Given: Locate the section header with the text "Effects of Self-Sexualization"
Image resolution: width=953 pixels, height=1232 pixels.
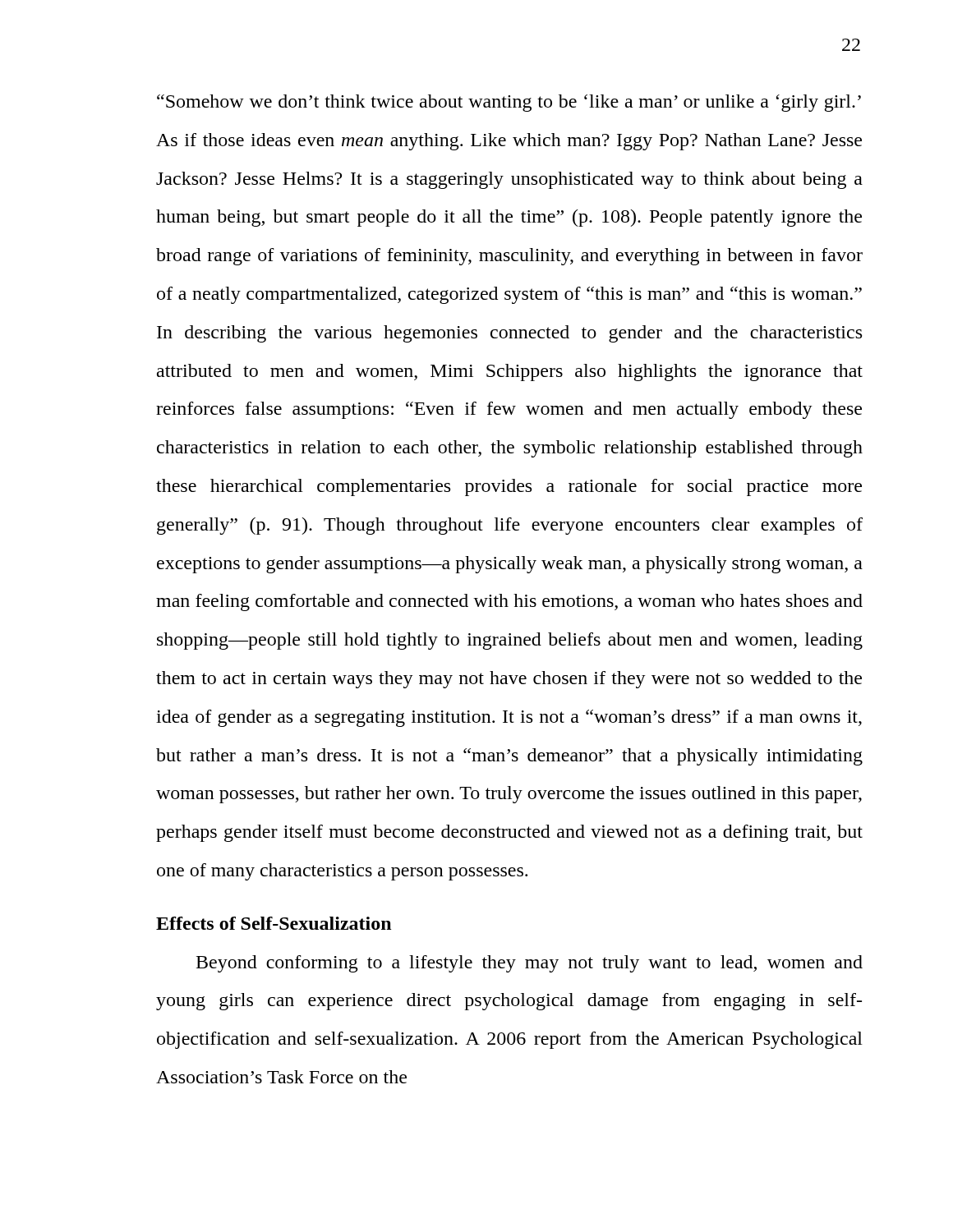Looking at the screenshot, I should tap(274, 923).
